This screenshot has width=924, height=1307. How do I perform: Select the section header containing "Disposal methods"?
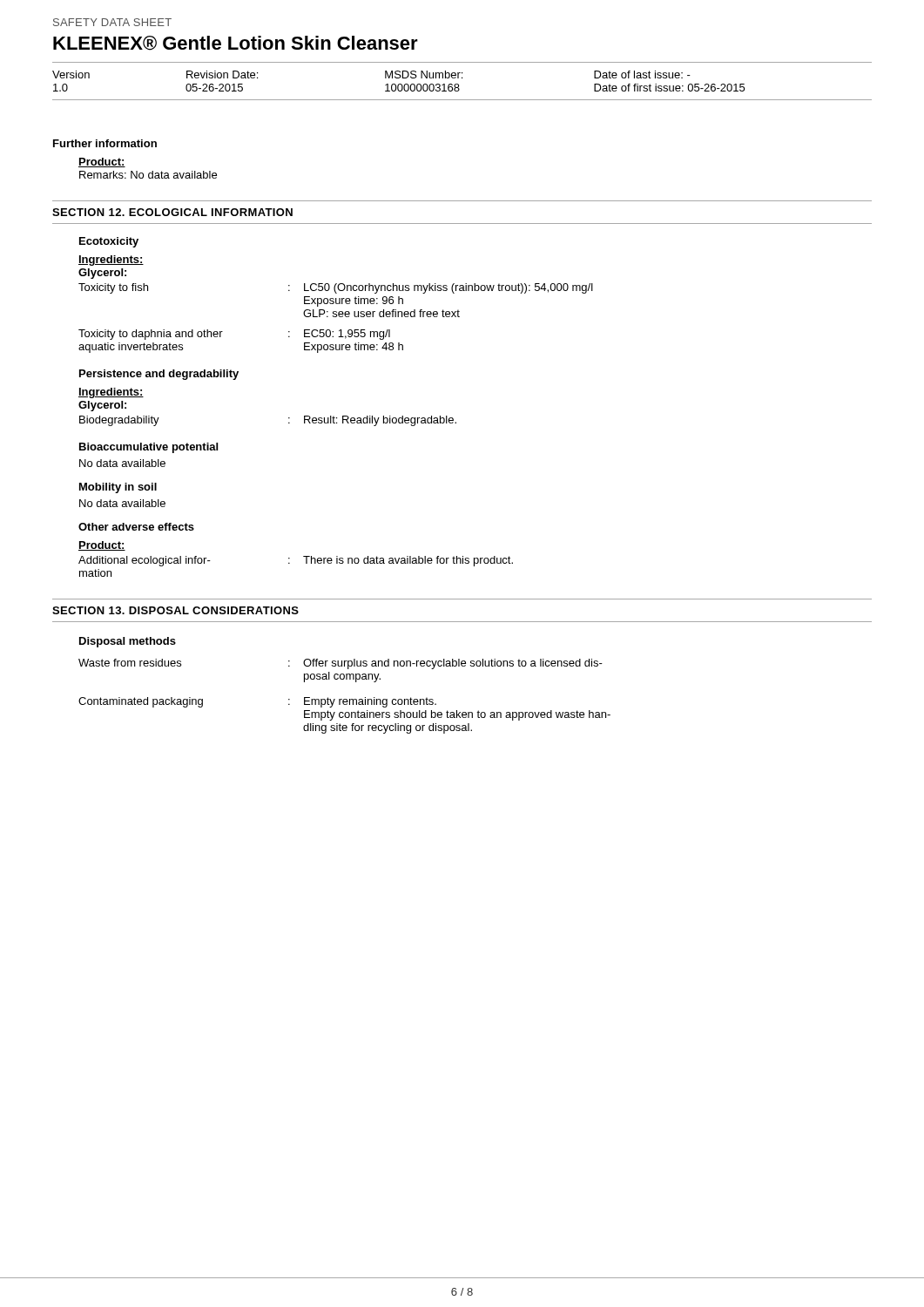[127, 641]
